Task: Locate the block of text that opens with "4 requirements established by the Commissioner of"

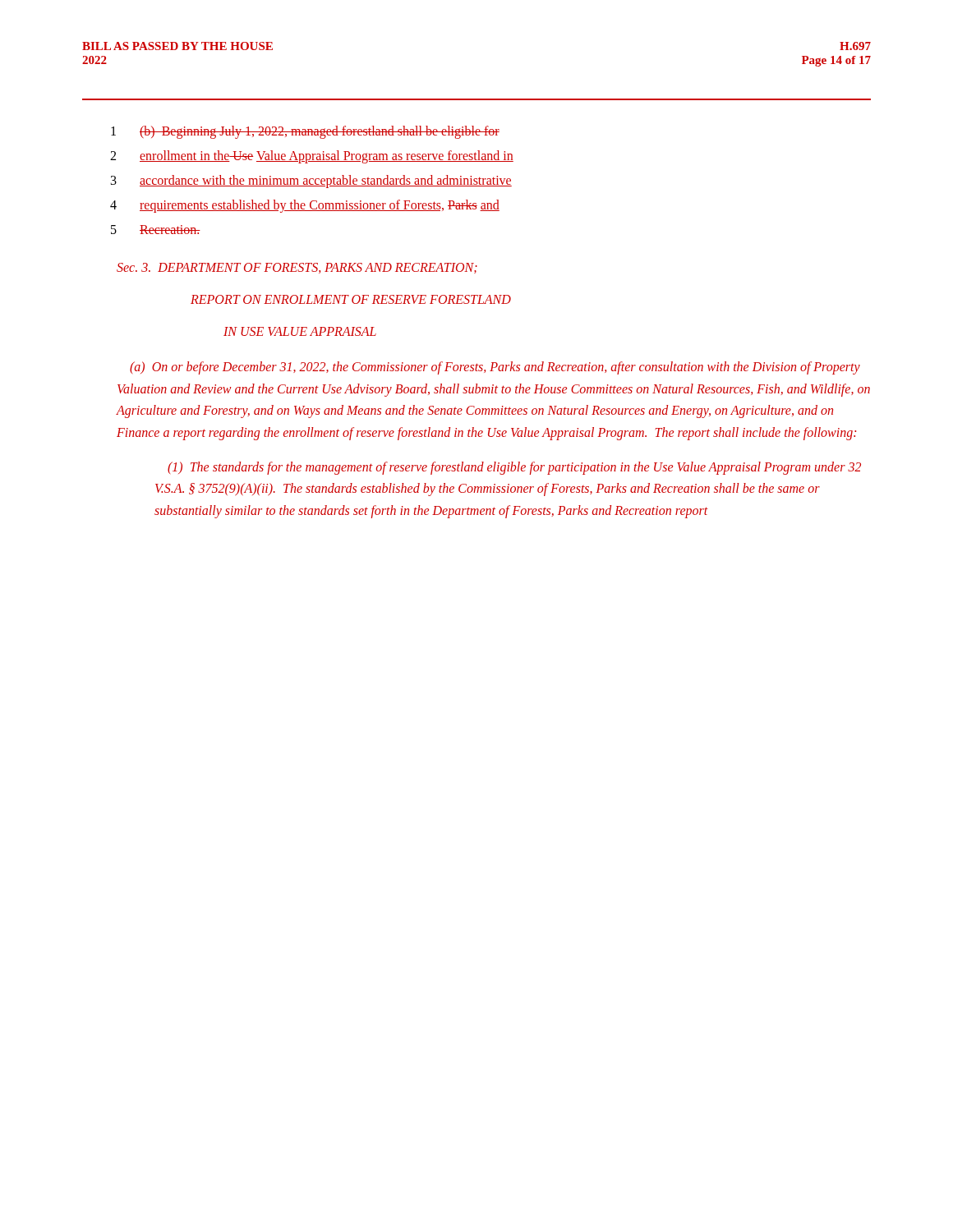Action: point(476,205)
